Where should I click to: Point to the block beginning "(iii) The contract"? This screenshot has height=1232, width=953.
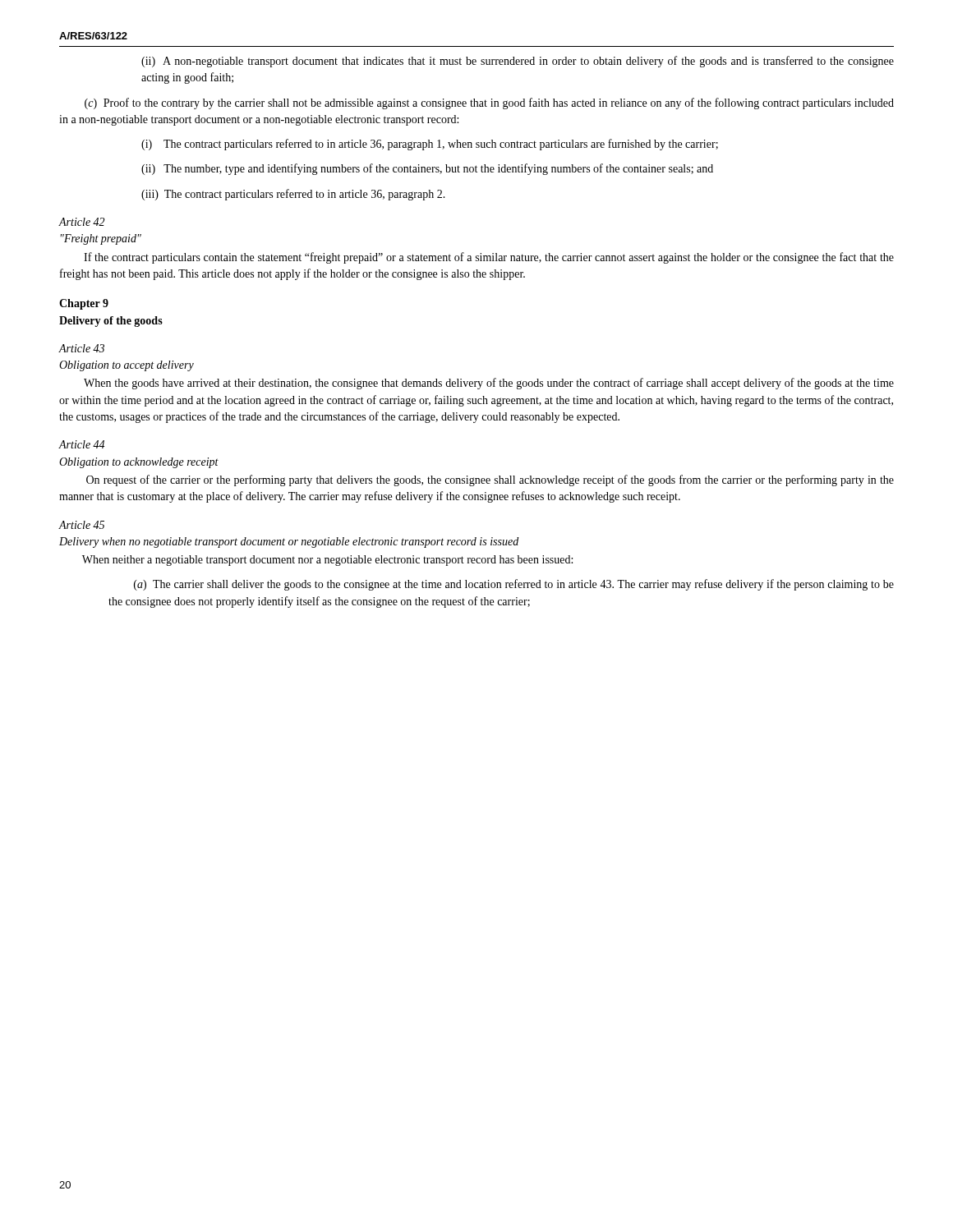(293, 194)
